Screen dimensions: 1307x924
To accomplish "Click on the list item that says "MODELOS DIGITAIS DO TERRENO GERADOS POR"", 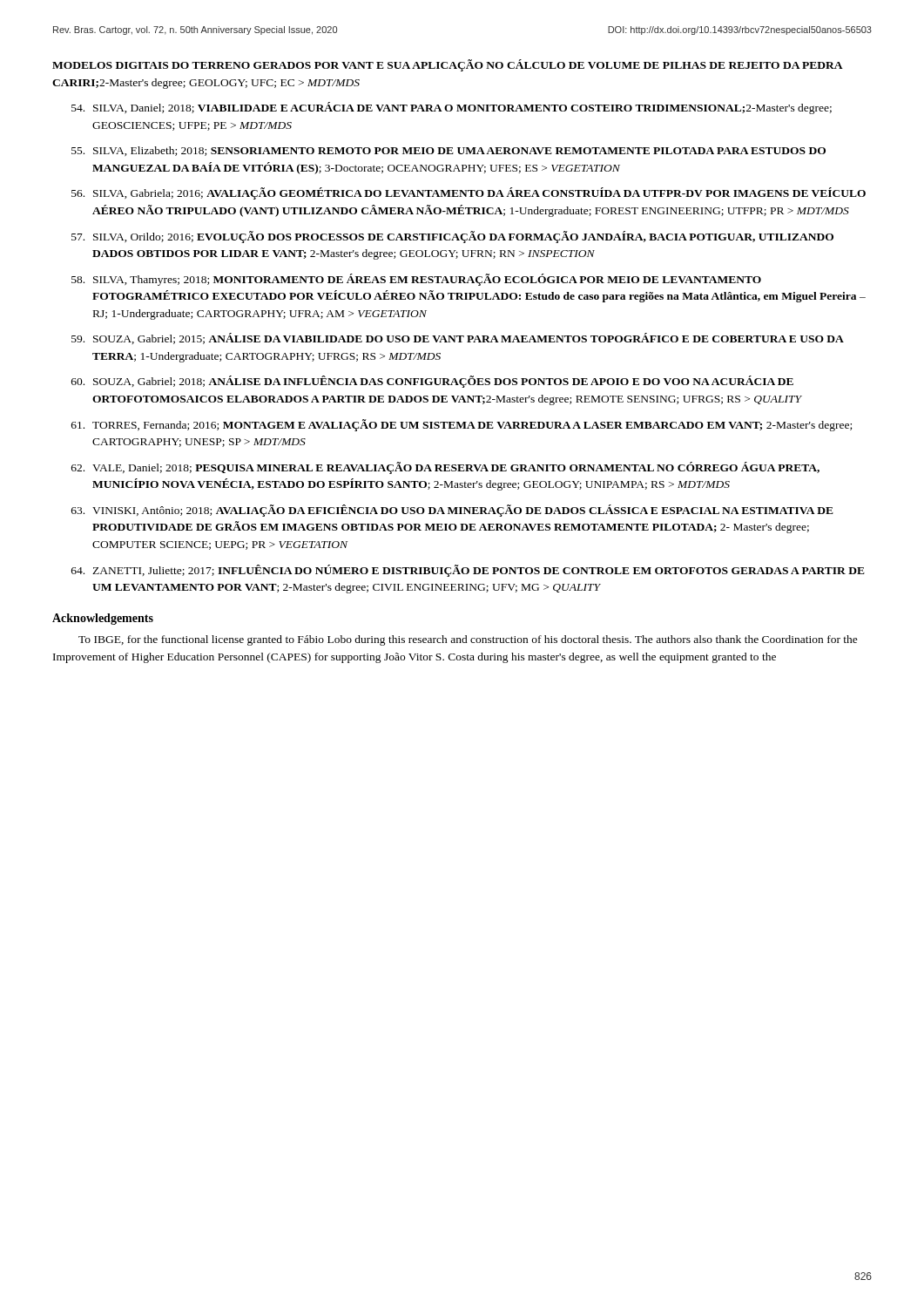I will (x=447, y=73).
